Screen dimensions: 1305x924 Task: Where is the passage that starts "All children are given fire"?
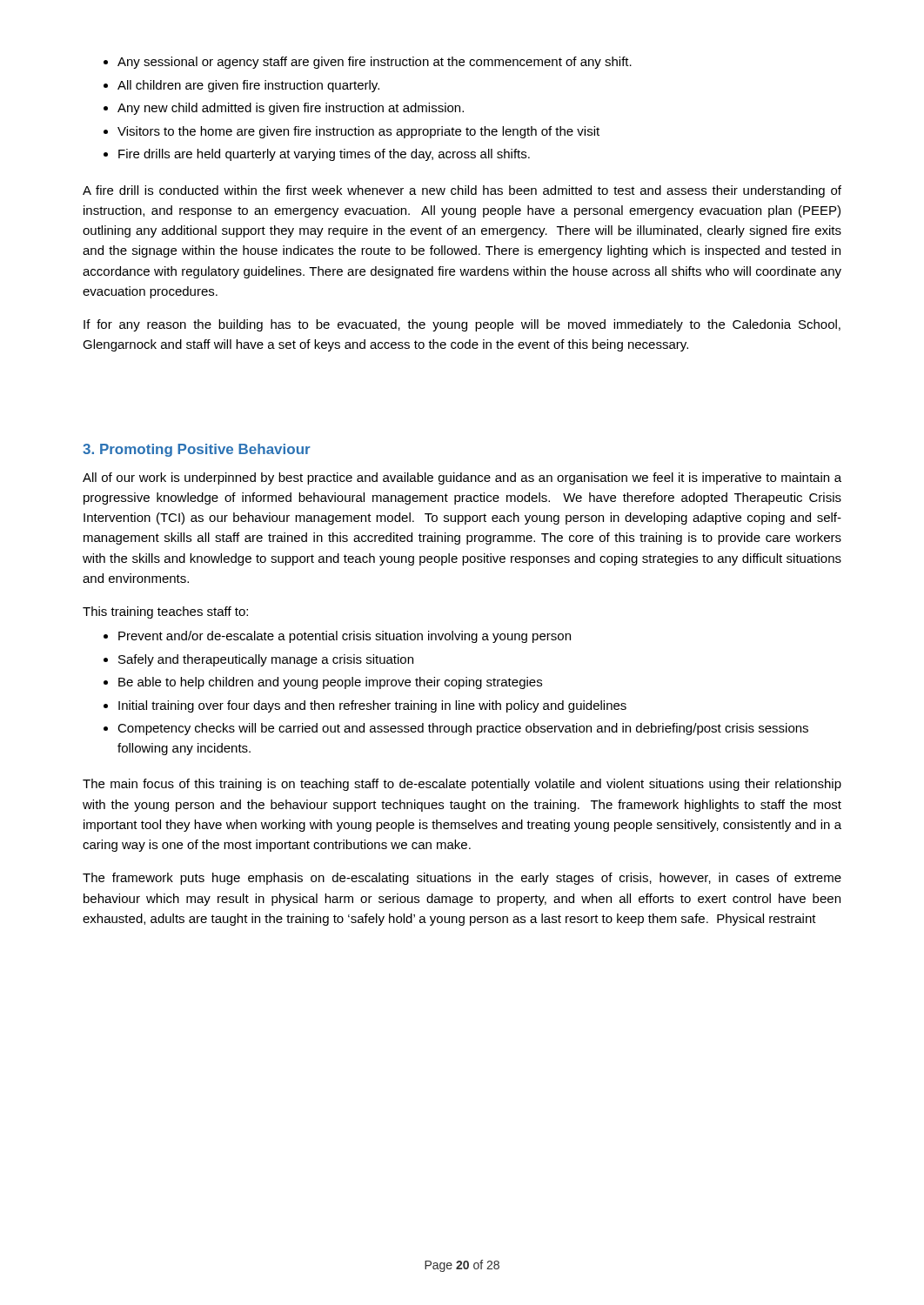point(249,84)
